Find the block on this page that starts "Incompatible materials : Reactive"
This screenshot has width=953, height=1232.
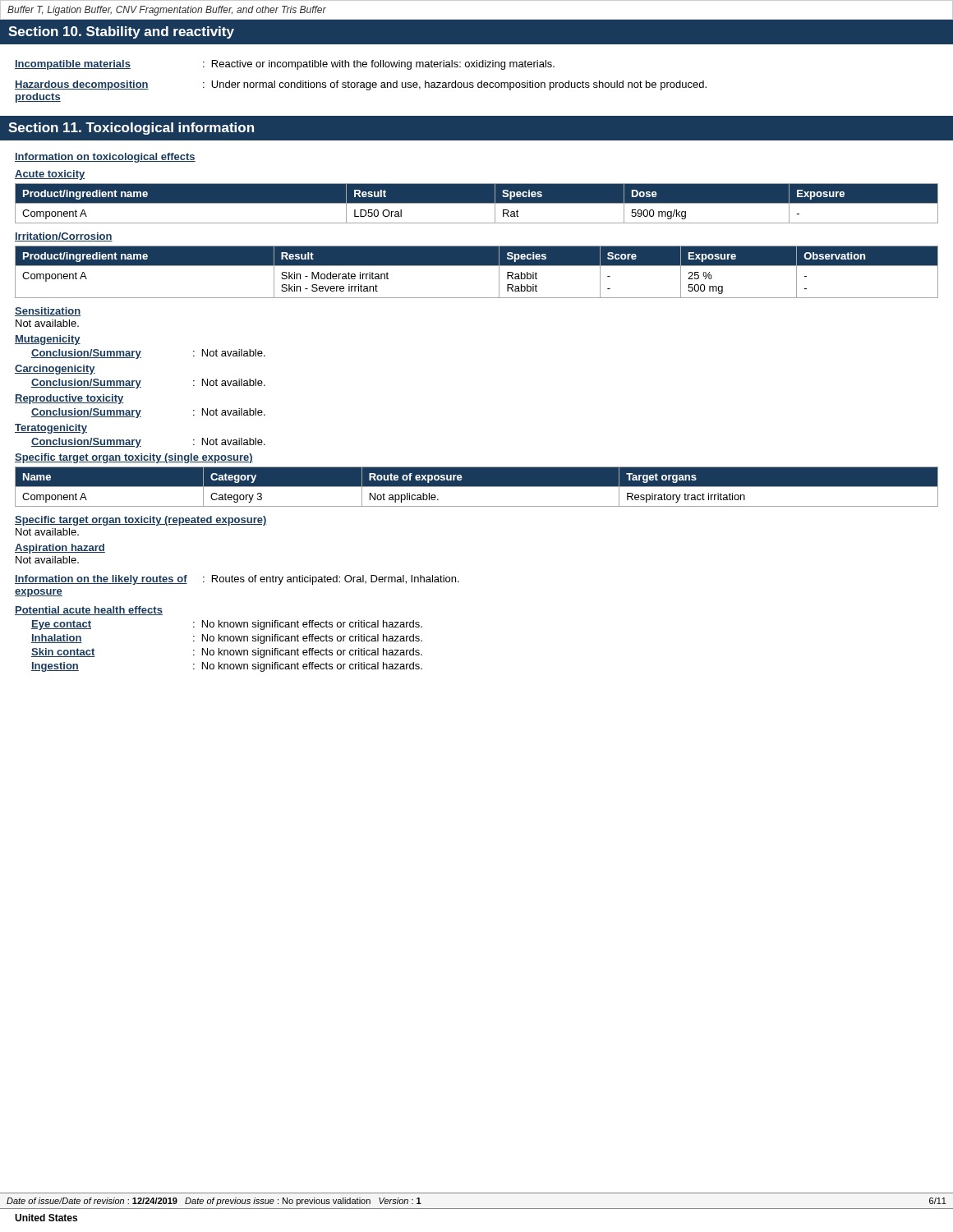click(476, 64)
